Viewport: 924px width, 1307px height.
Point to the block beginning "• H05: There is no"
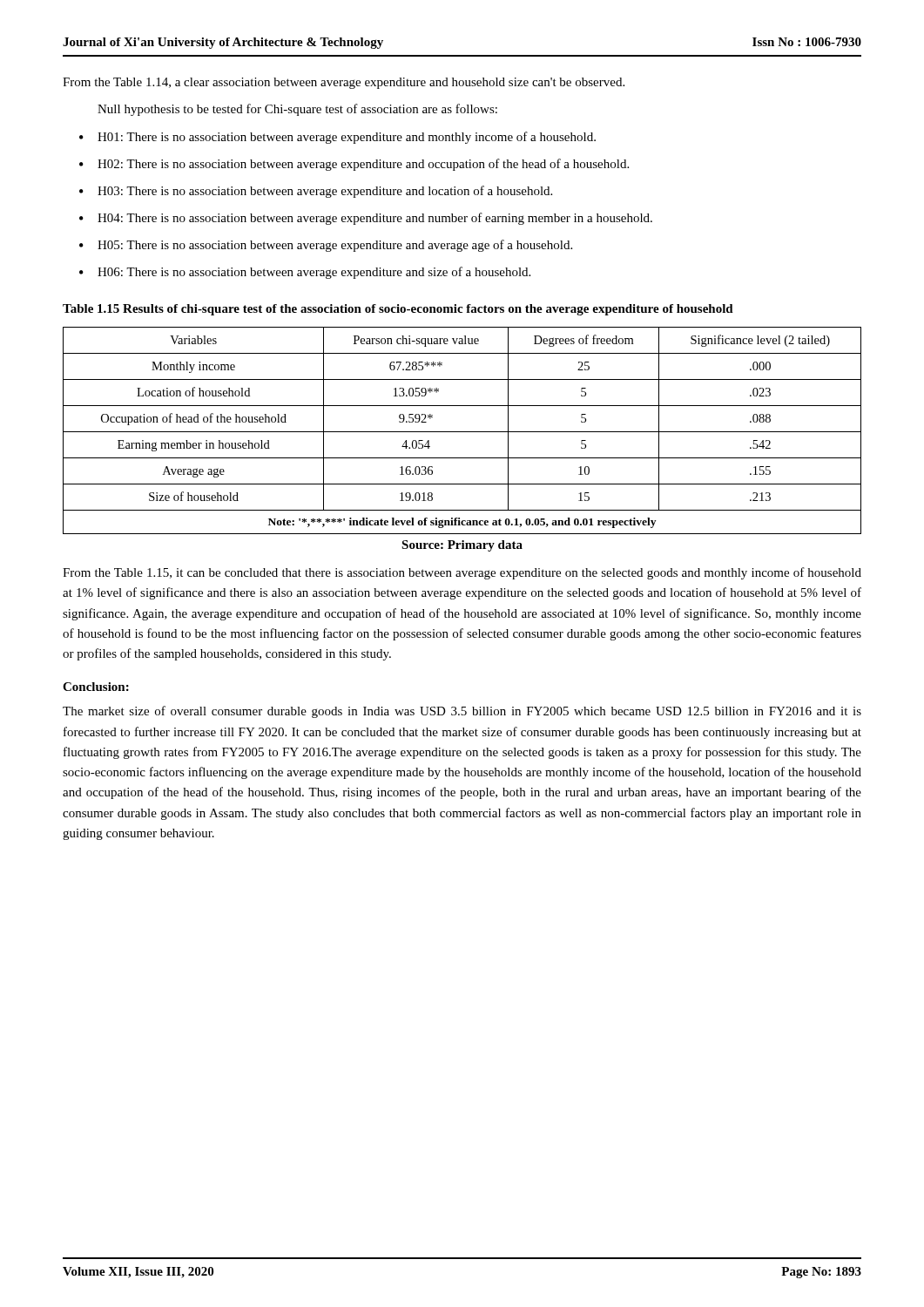(470, 247)
